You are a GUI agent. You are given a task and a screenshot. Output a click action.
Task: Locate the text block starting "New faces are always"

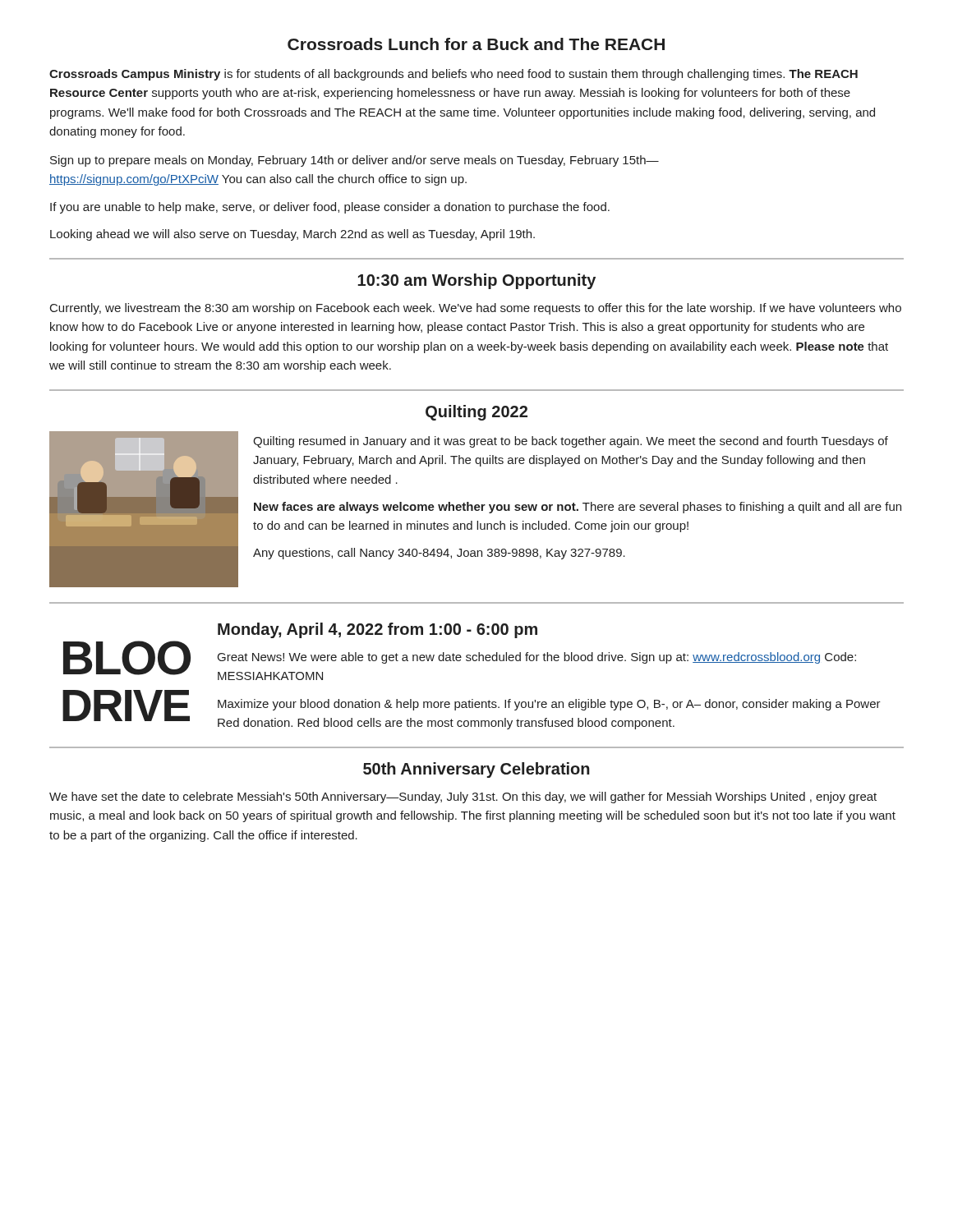pyautogui.click(x=578, y=516)
